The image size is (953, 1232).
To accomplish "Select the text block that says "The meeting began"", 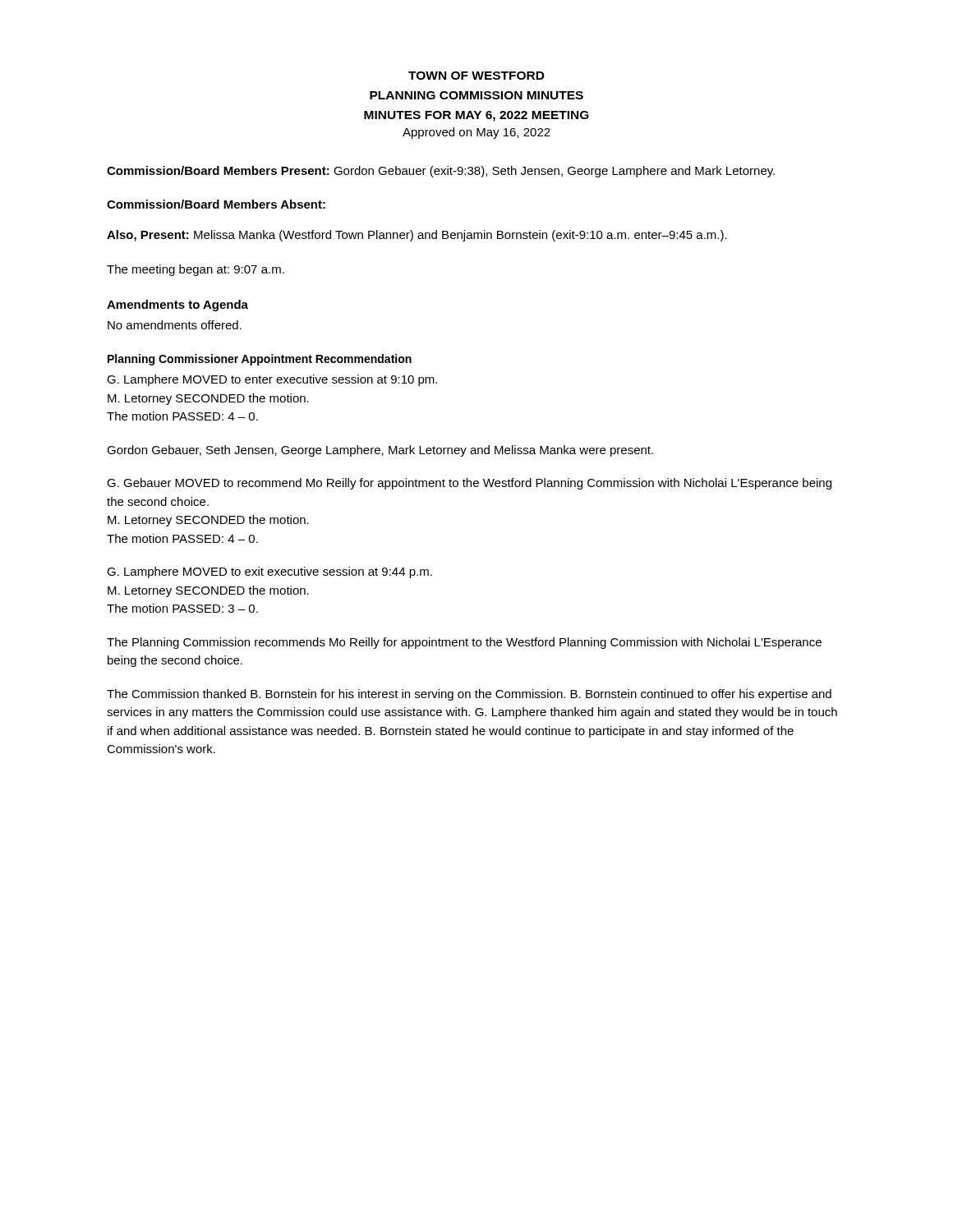I will tap(196, 270).
